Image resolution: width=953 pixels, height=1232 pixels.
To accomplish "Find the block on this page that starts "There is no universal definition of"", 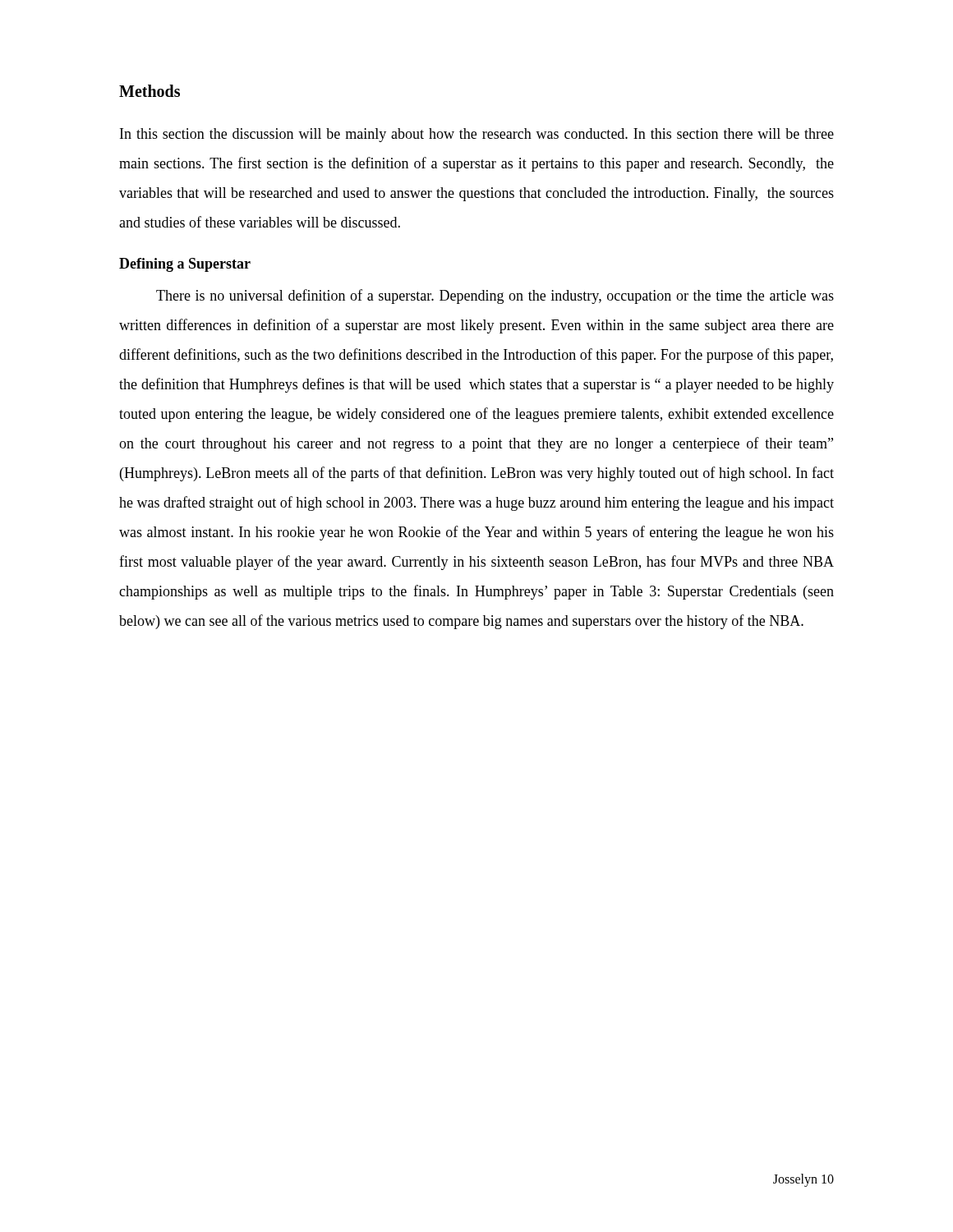I will pyautogui.click(x=476, y=458).
